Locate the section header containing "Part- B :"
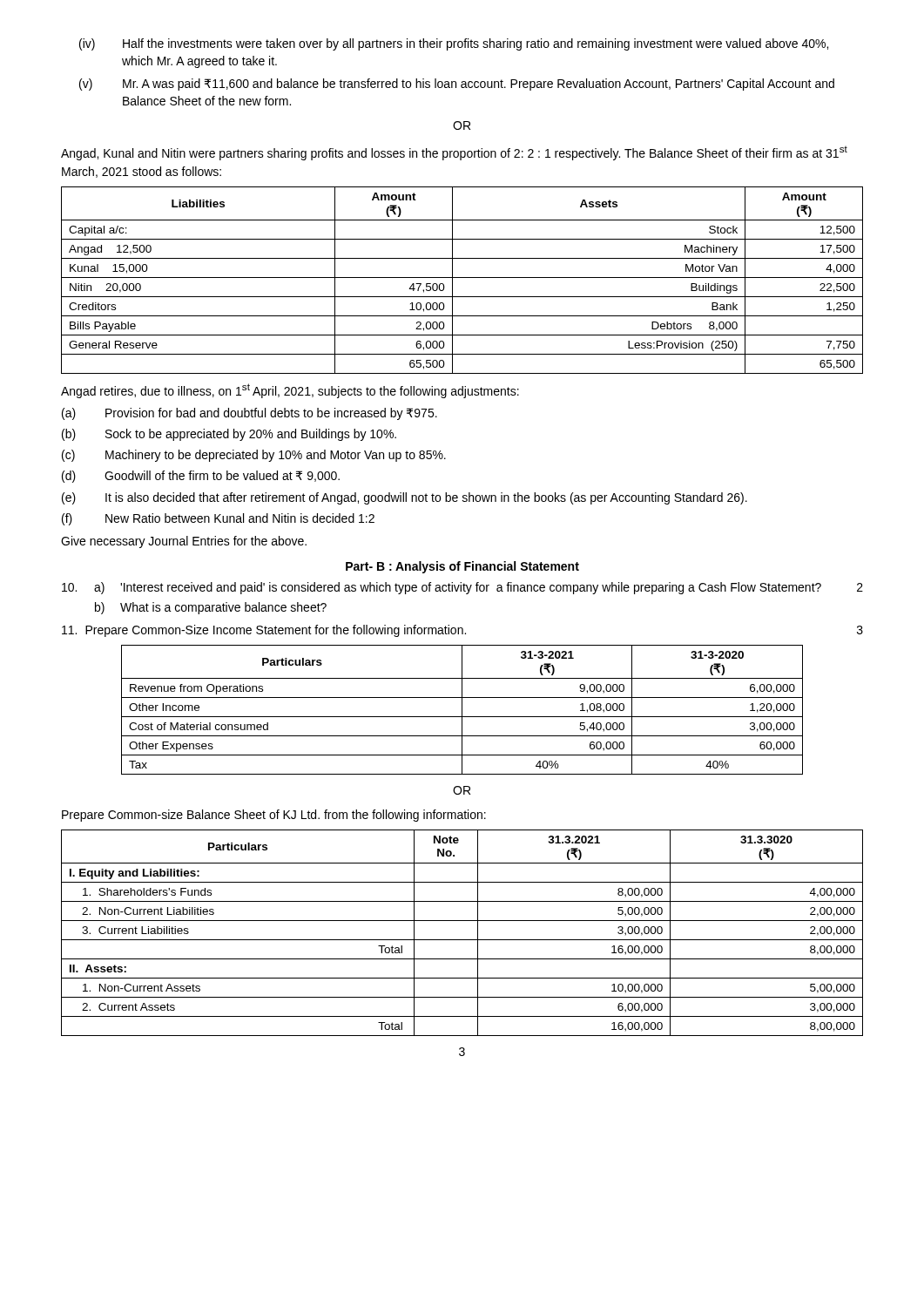The width and height of the screenshot is (924, 1307). [x=462, y=567]
